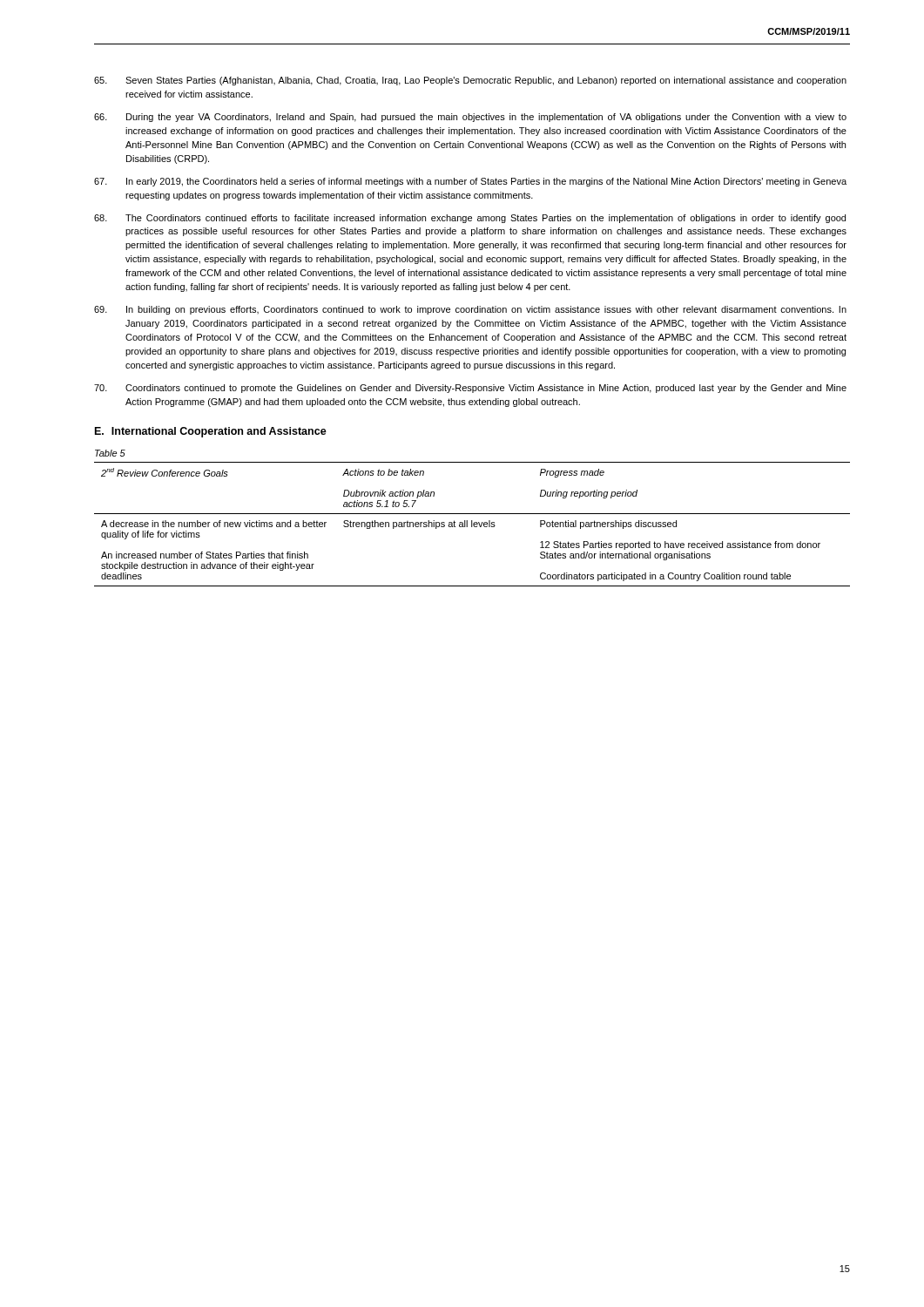Find the caption containing "Table 5"
This screenshot has height=1307, width=924.
(x=110, y=453)
